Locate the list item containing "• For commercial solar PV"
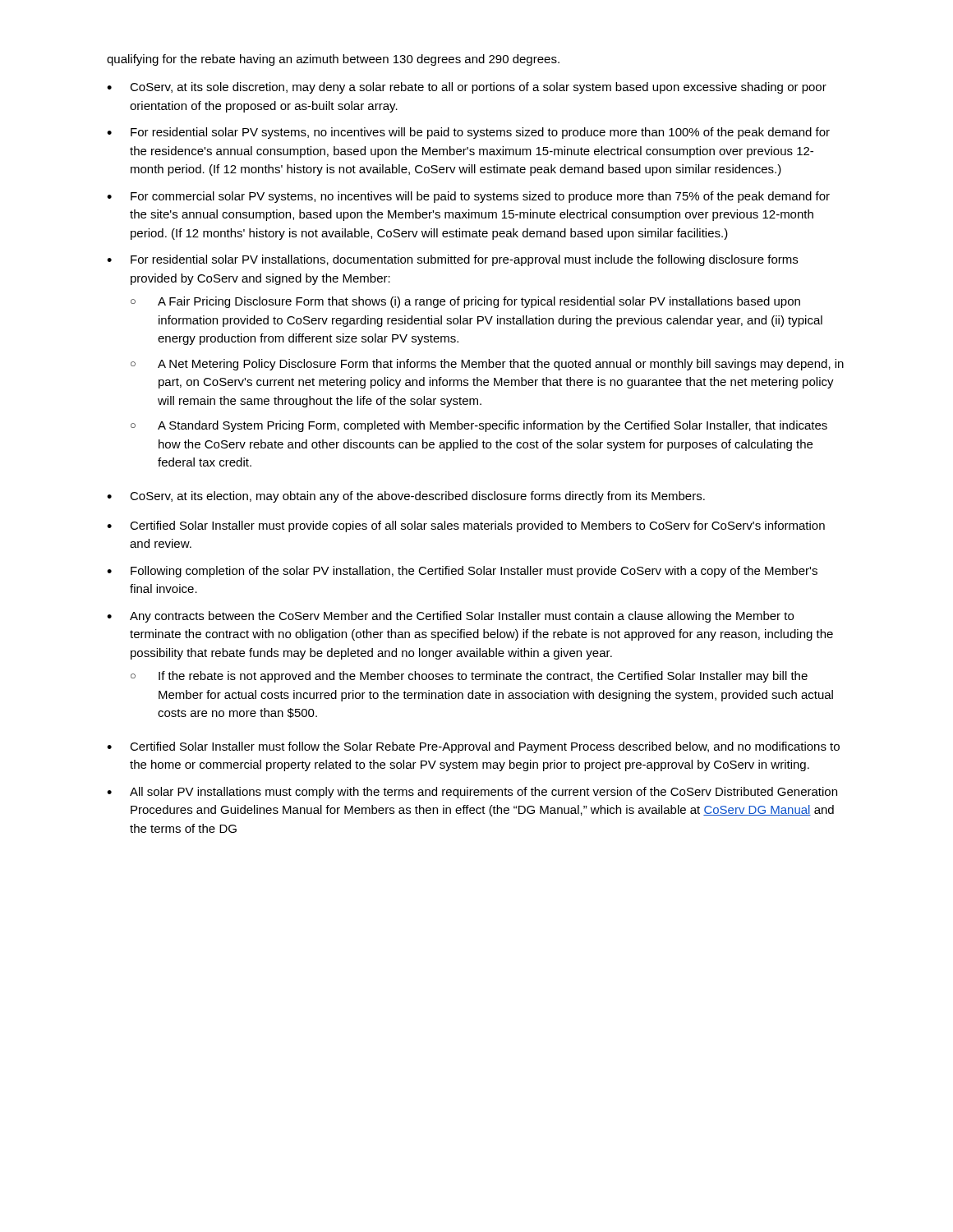This screenshot has height=1232, width=953. (476, 215)
